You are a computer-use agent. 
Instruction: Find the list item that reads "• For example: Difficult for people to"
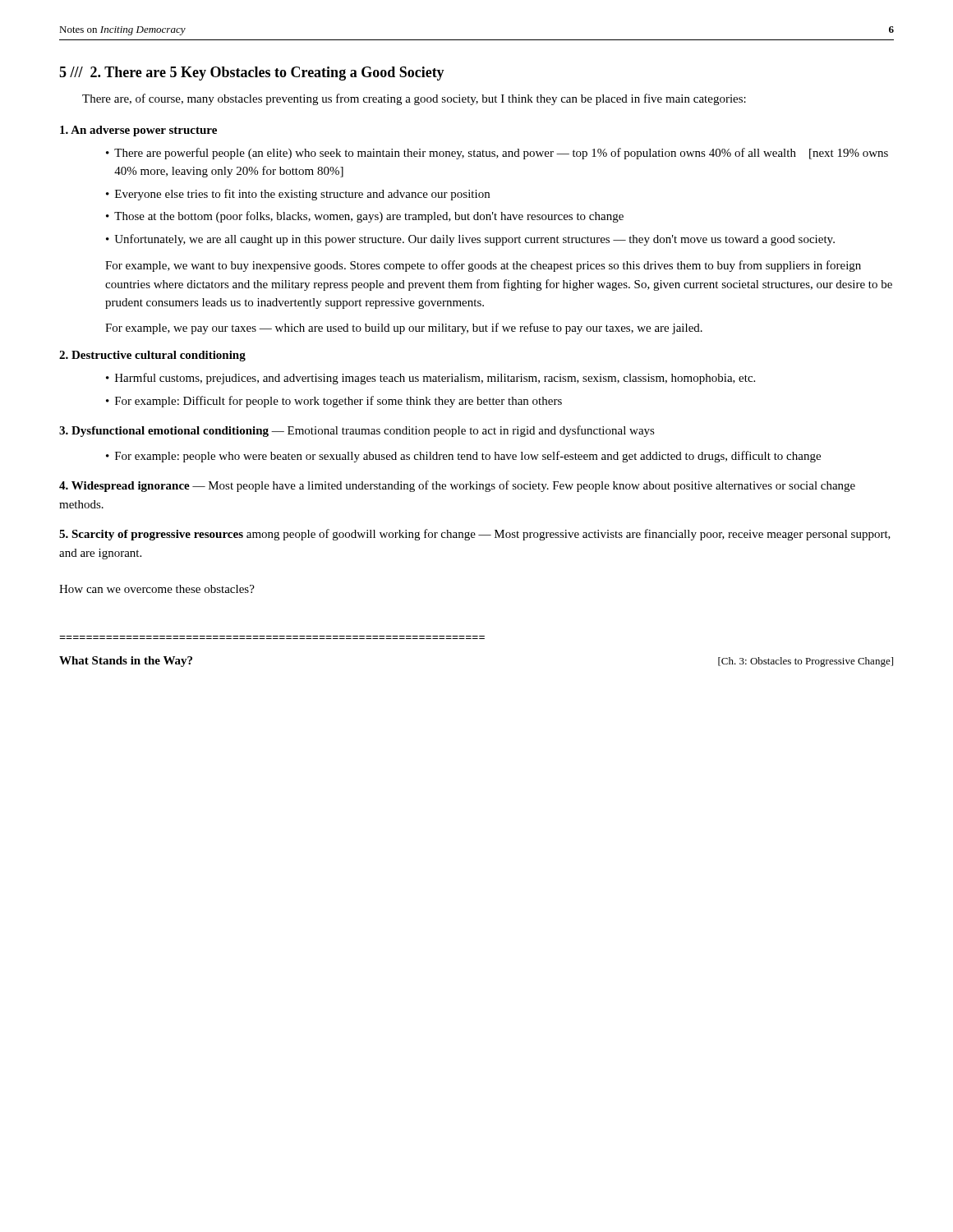pos(499,401)
